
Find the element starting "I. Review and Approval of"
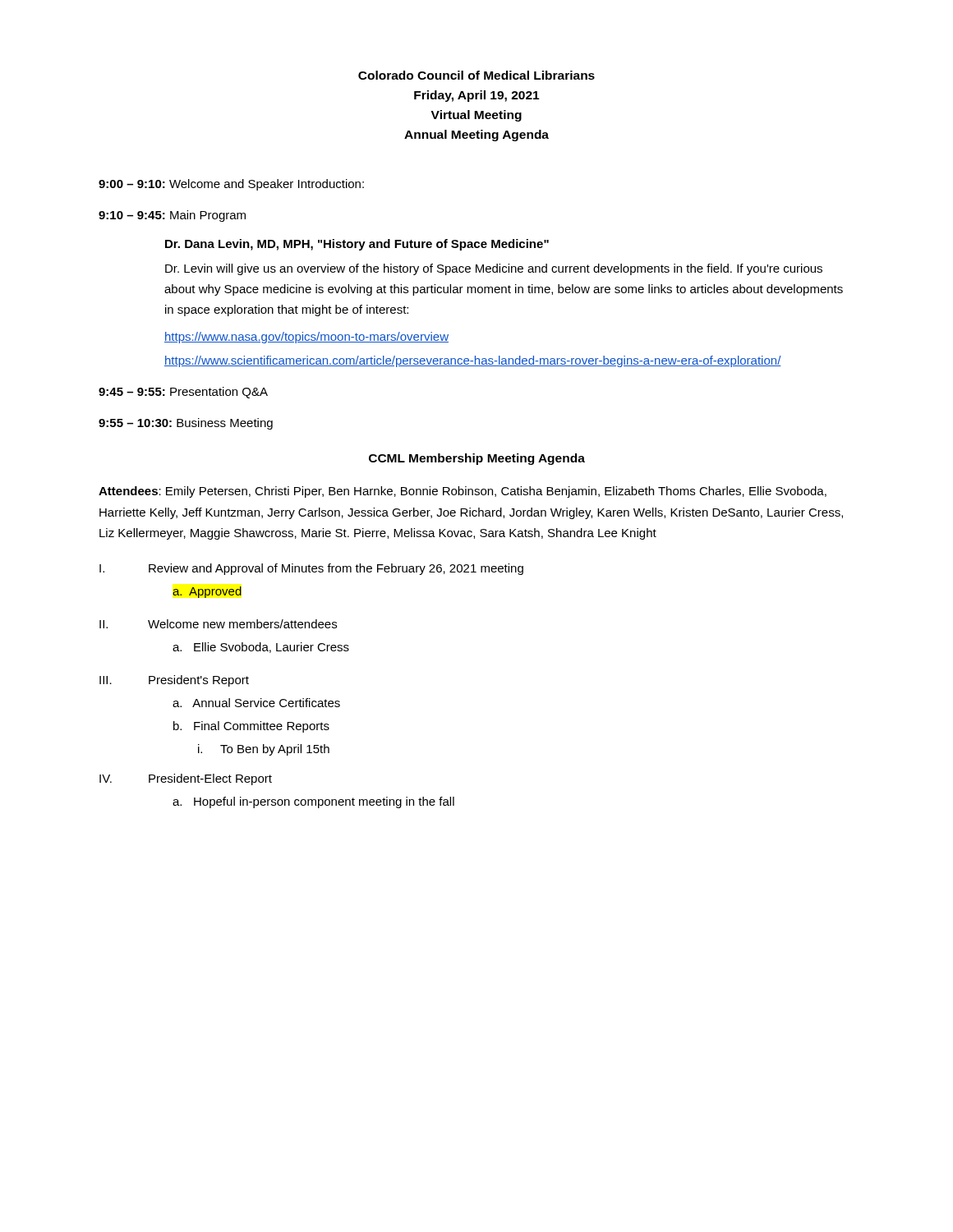click(476, 581)
